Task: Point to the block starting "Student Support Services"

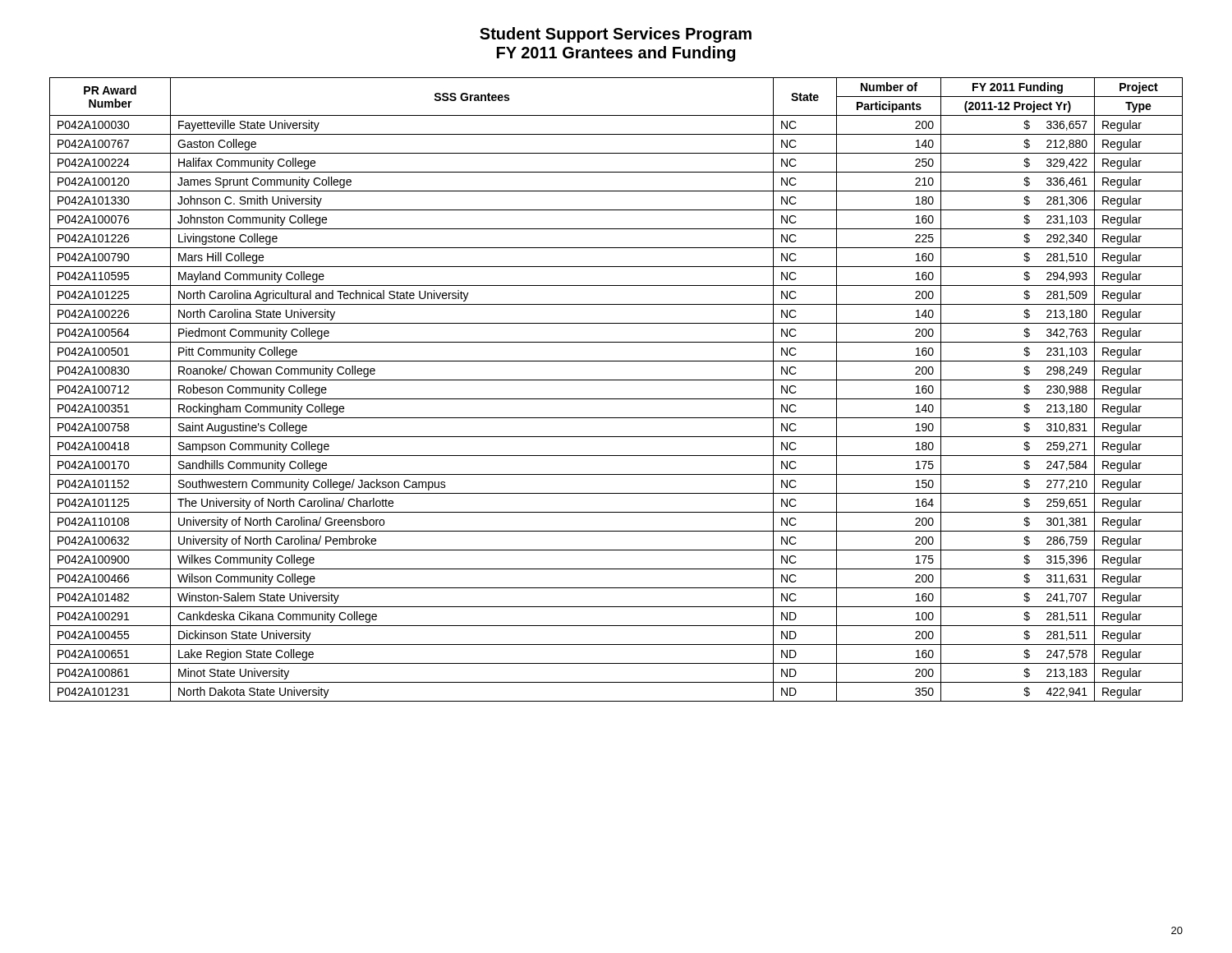Action: click(x=616, y=44)
